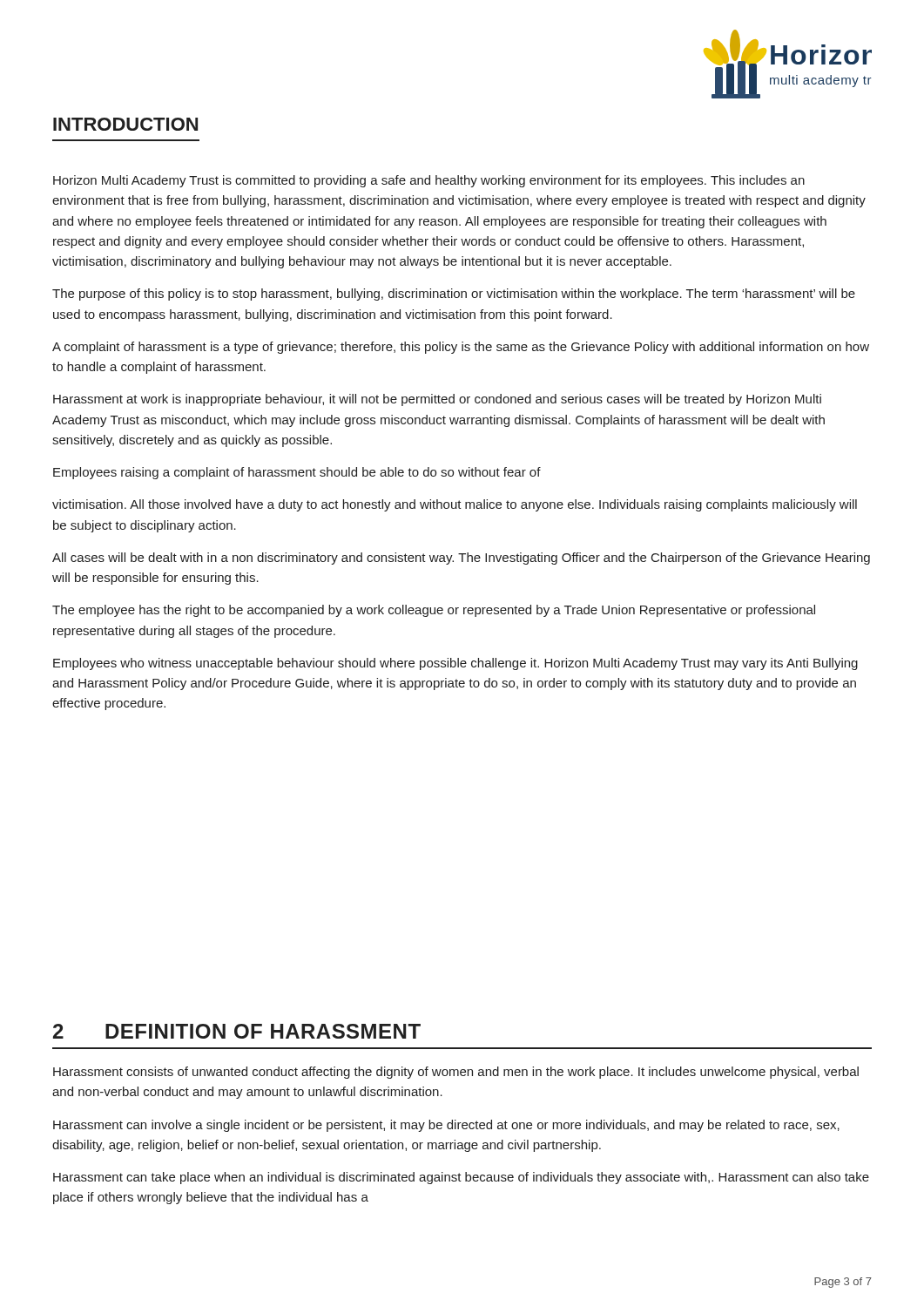924x1307 pixels.
Task: Locate the text block with the text "Horizon Multi Academy Trust is committed"
Action: [462, 221]
